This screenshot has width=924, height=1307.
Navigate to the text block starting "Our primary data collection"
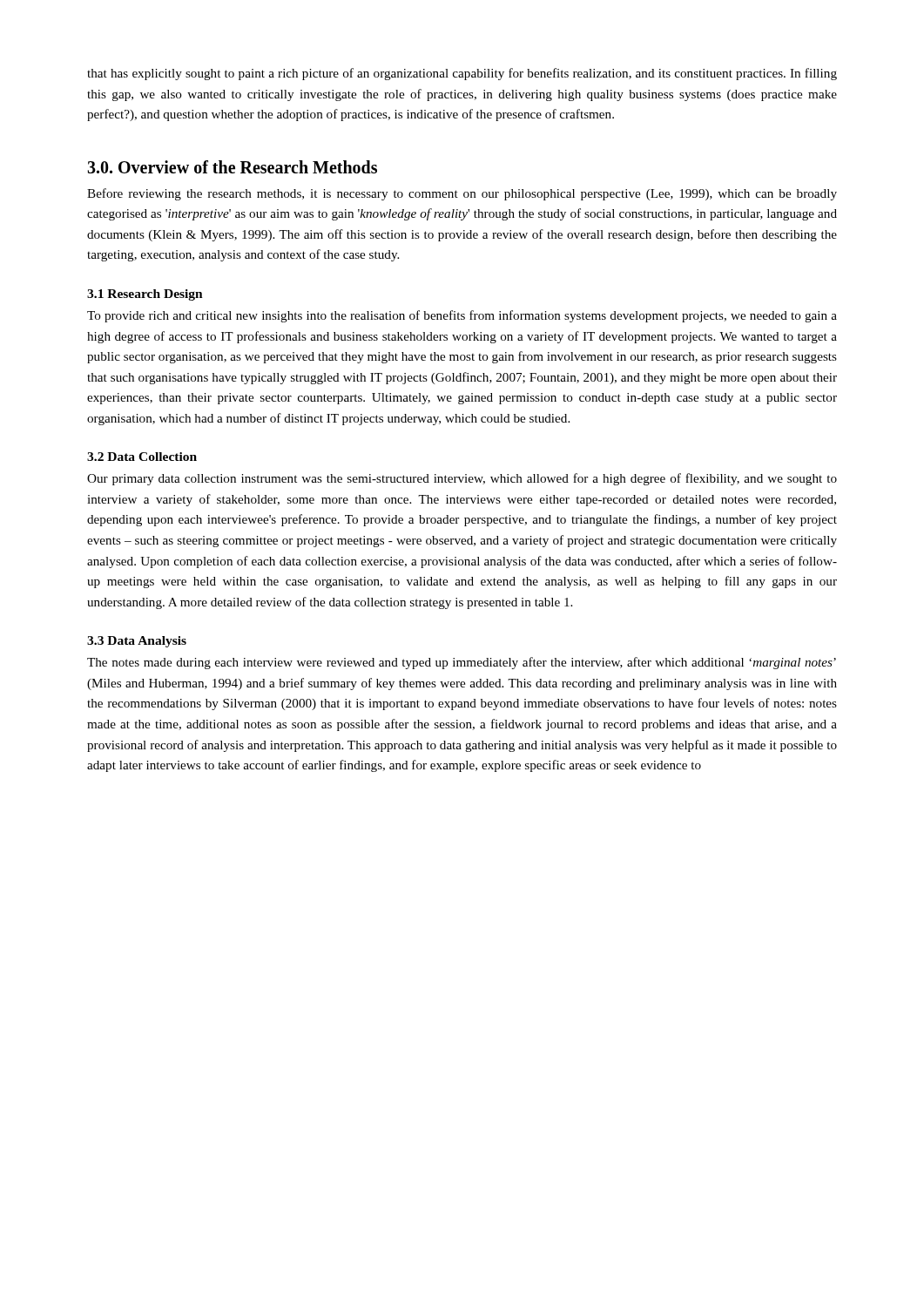[462, 540]
